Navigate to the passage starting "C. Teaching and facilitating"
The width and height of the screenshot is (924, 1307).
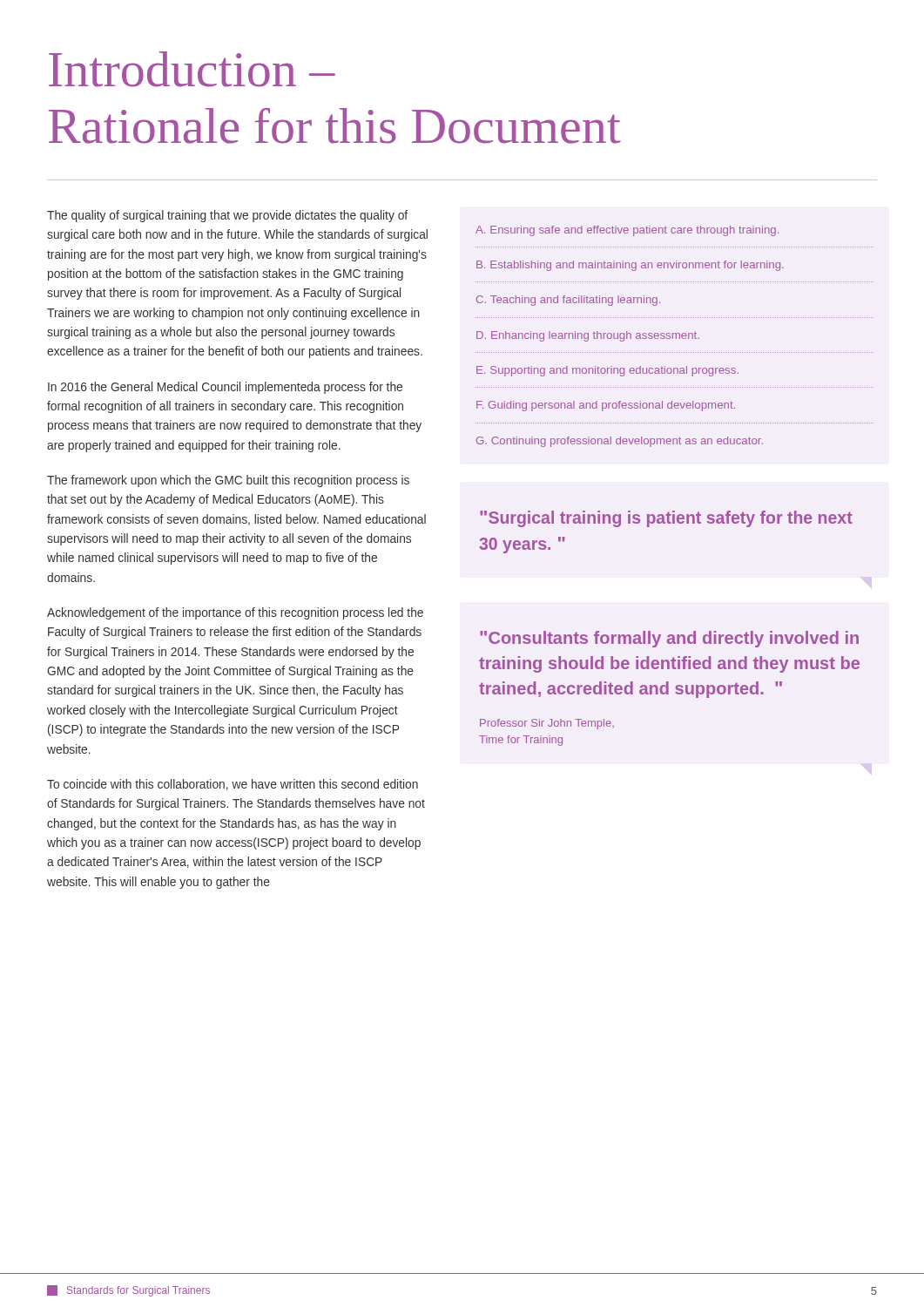(568, 300)
